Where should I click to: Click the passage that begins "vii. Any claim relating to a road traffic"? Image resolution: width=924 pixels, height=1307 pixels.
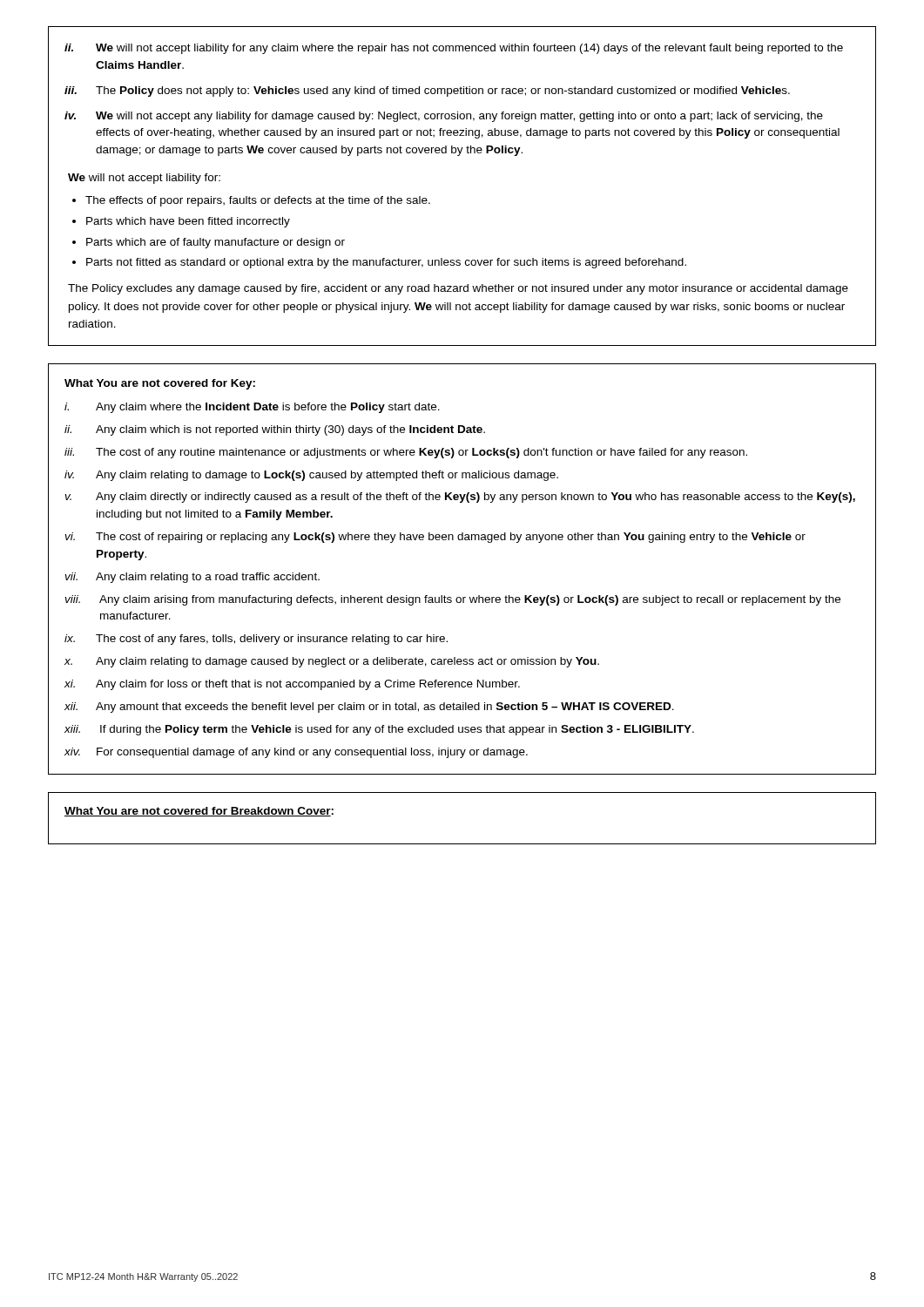point(192,578)
